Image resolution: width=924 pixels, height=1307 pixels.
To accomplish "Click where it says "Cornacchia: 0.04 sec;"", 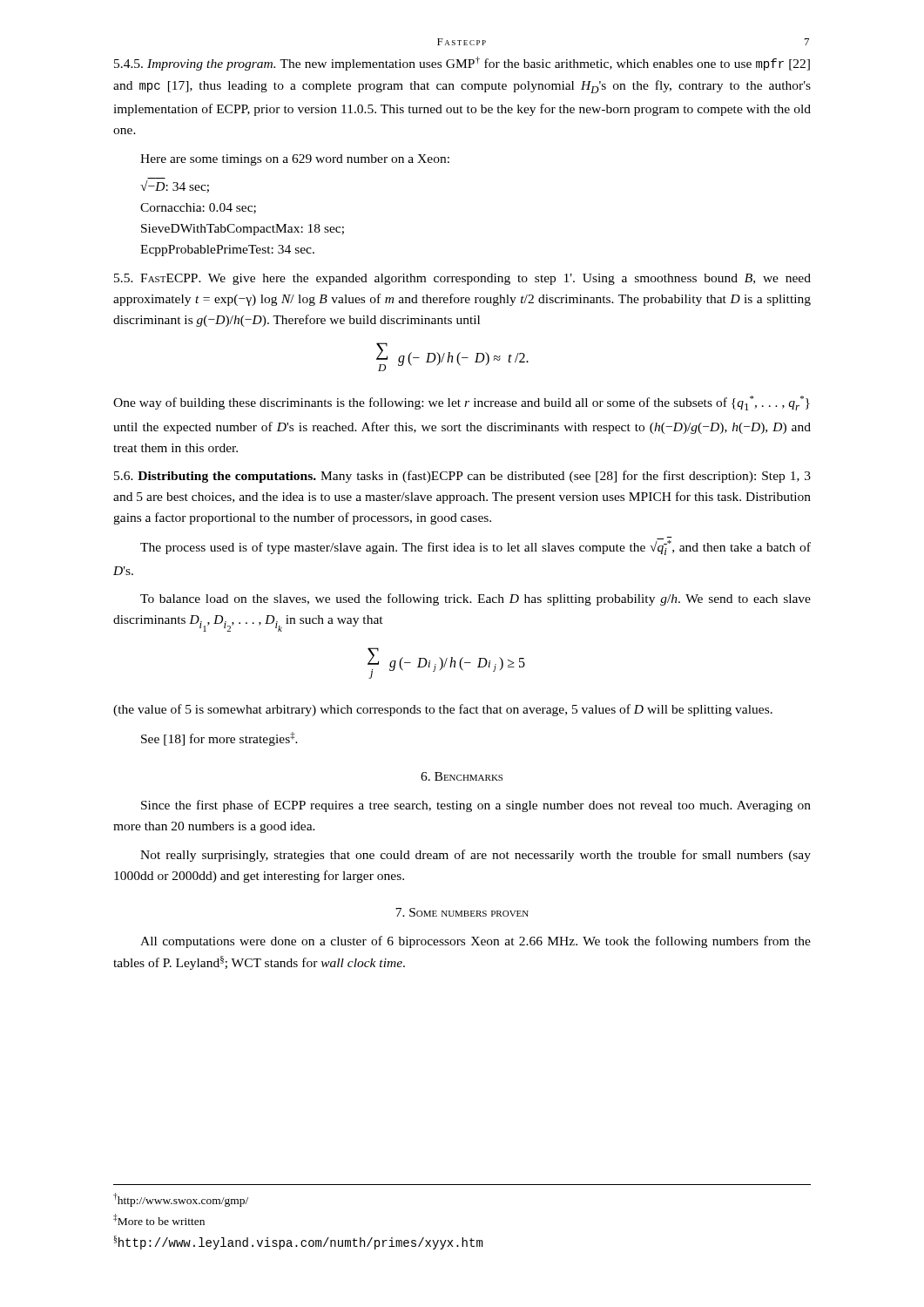I will coord(198,208).
